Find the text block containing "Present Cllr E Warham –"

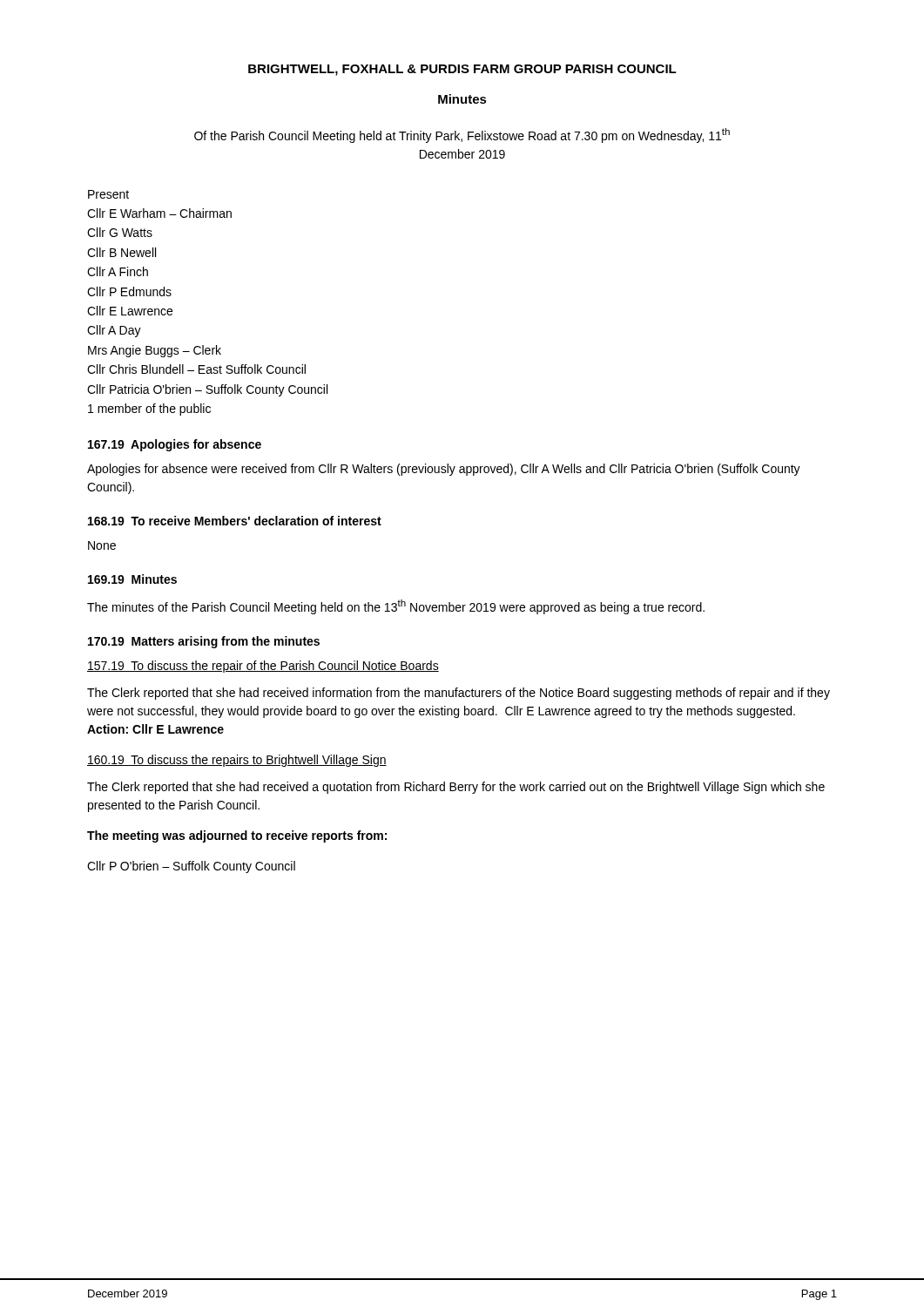108,194
